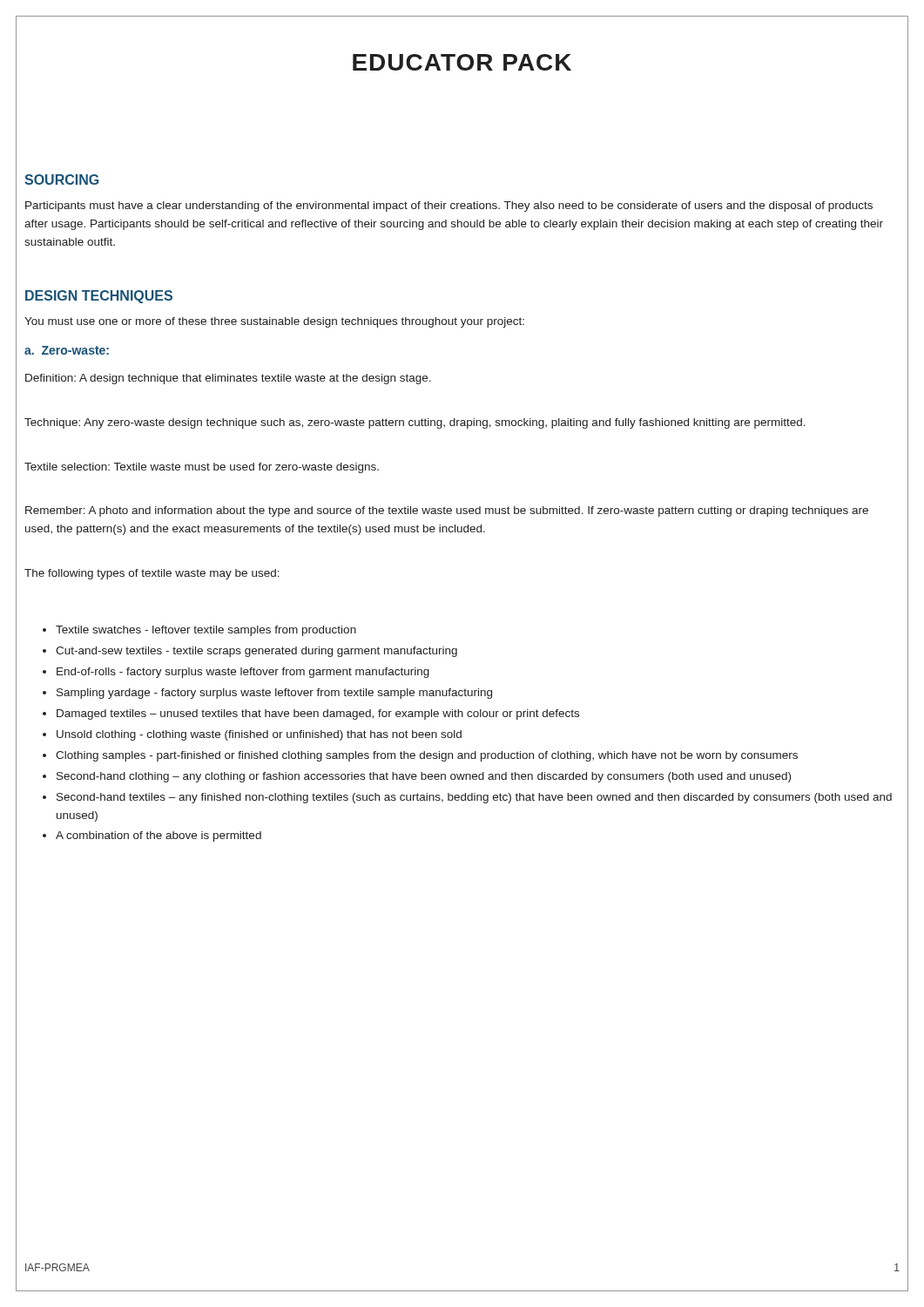Locate the text block starting "Damaged textiles – unused textiles that have been"
Screen dimensions: 1307x924
pos(318,713)
